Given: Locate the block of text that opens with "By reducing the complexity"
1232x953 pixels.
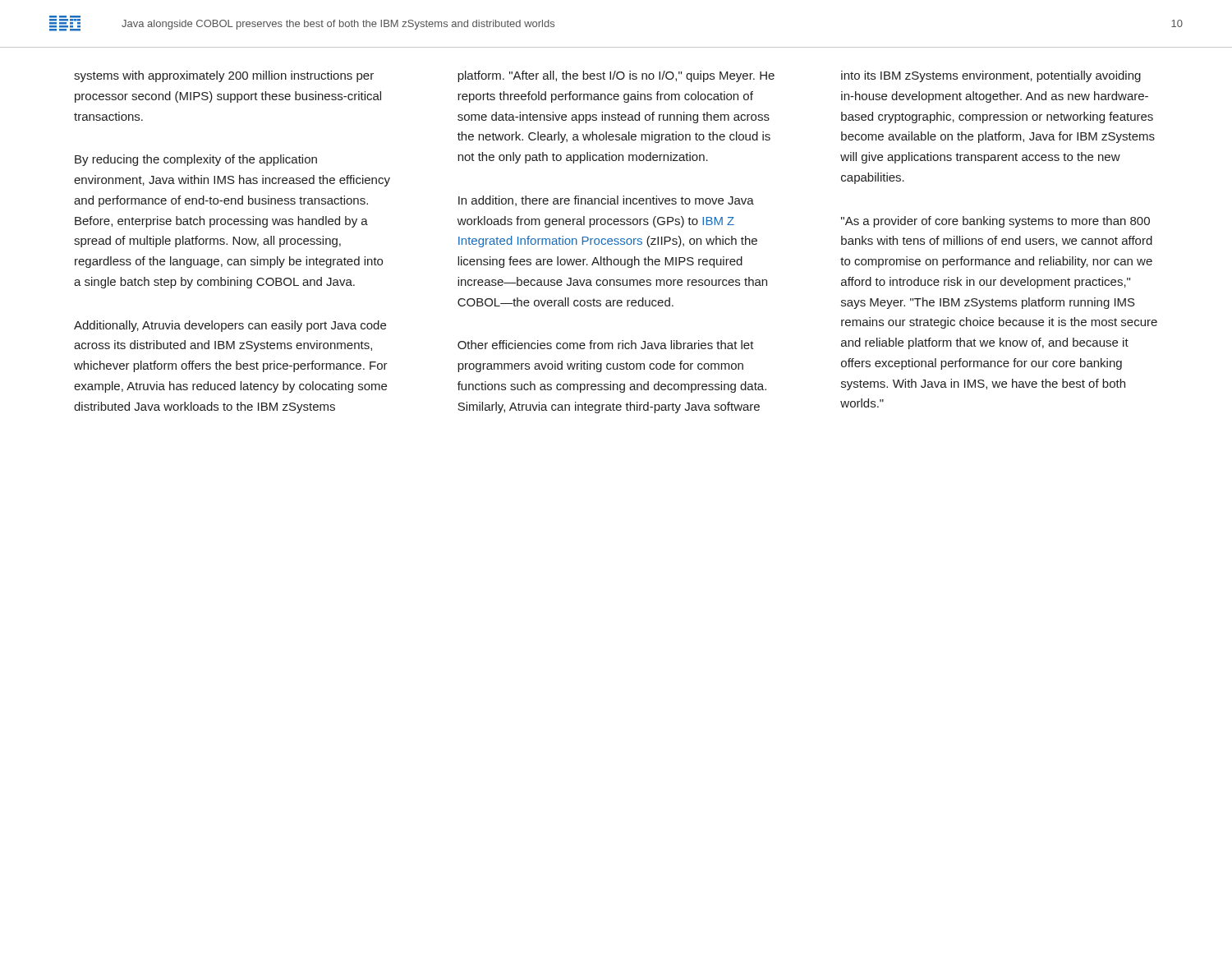Looking at the screenshot, I should 233,221.
